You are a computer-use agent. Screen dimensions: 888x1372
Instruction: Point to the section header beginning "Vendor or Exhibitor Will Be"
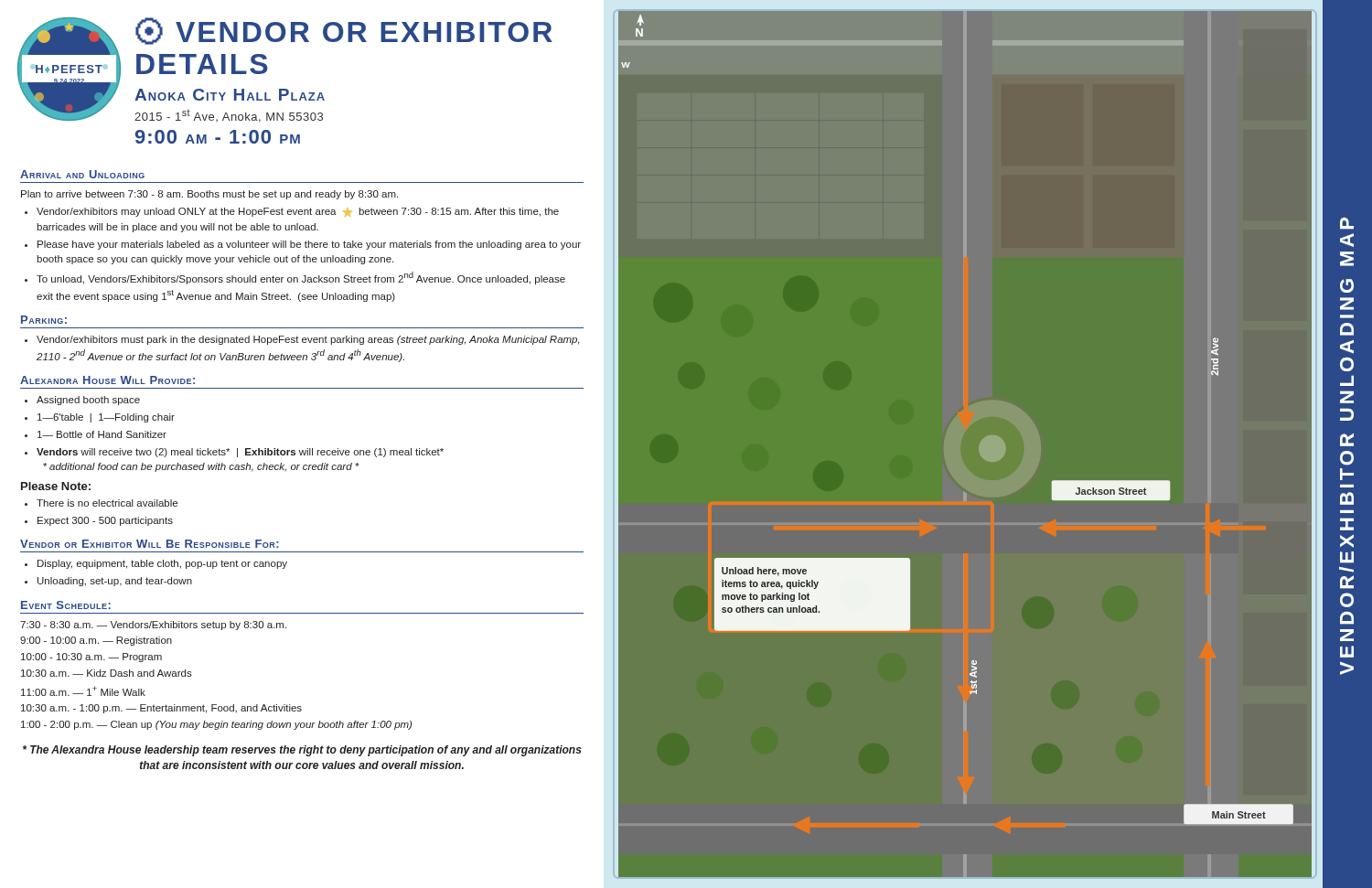pos(150,544)
